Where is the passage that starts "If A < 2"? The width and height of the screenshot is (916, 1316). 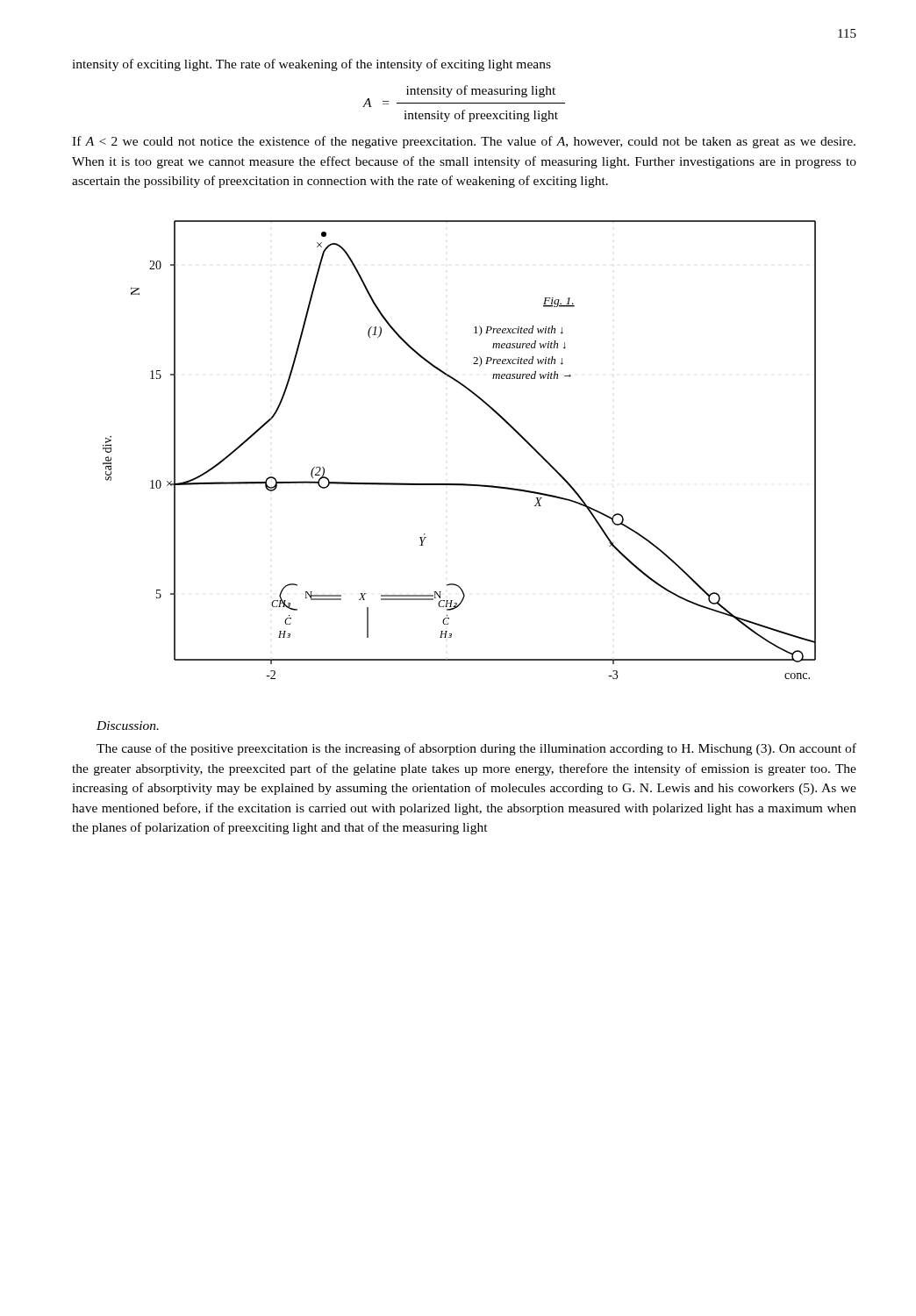[x=464, y=161]
